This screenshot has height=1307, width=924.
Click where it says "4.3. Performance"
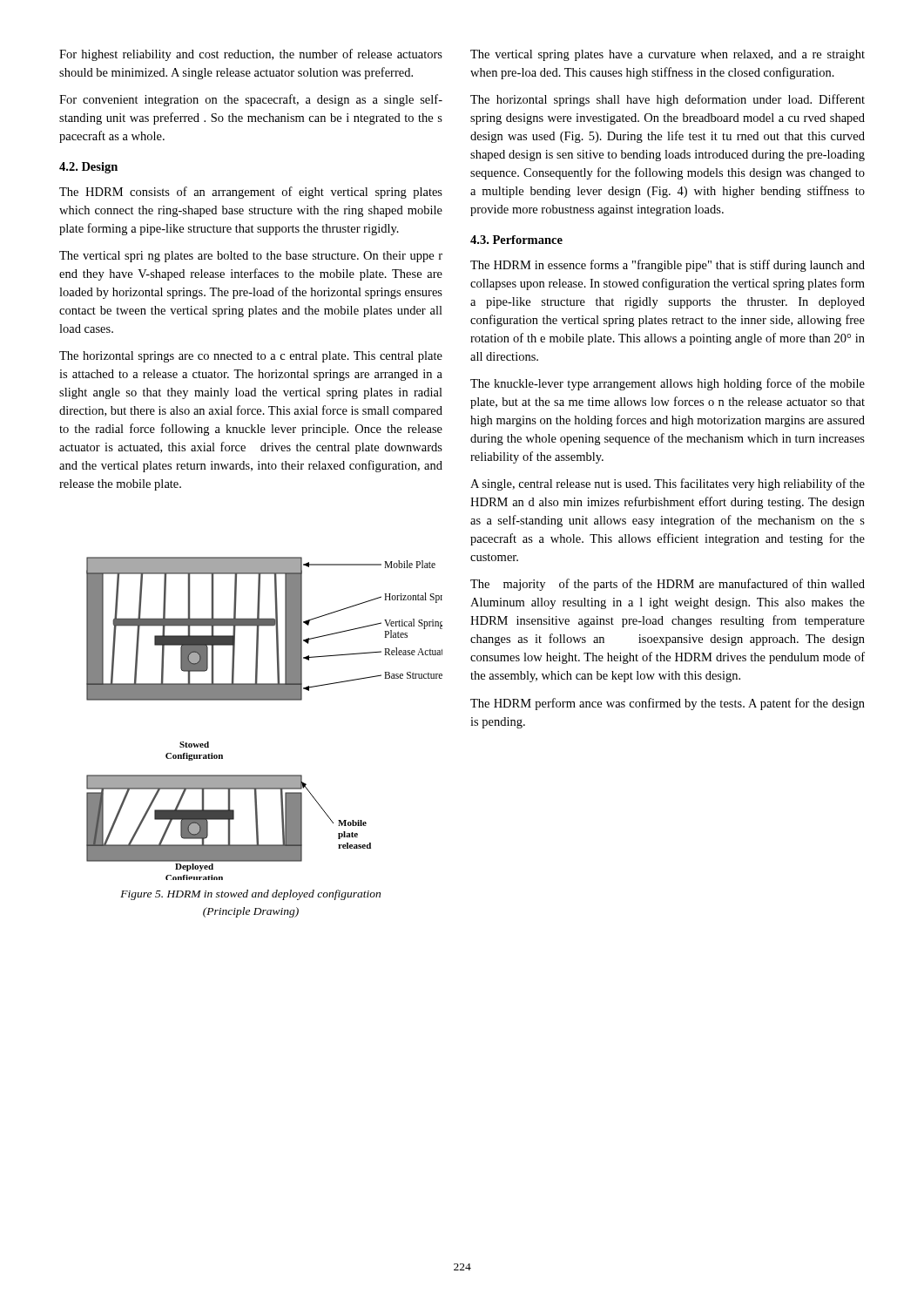(x=516, y=240)
